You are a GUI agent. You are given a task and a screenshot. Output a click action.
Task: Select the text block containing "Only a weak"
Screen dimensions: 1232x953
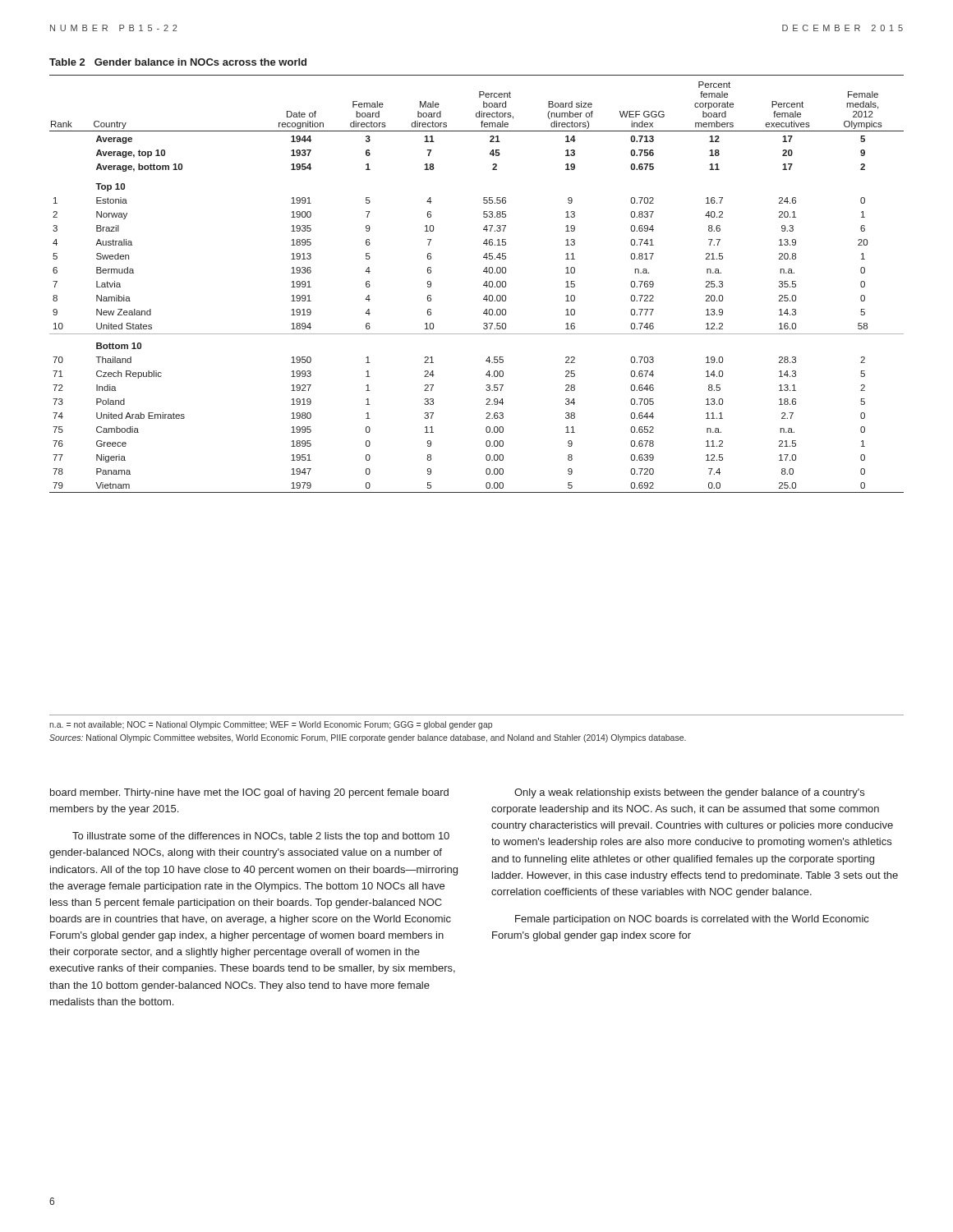[698, 864]
